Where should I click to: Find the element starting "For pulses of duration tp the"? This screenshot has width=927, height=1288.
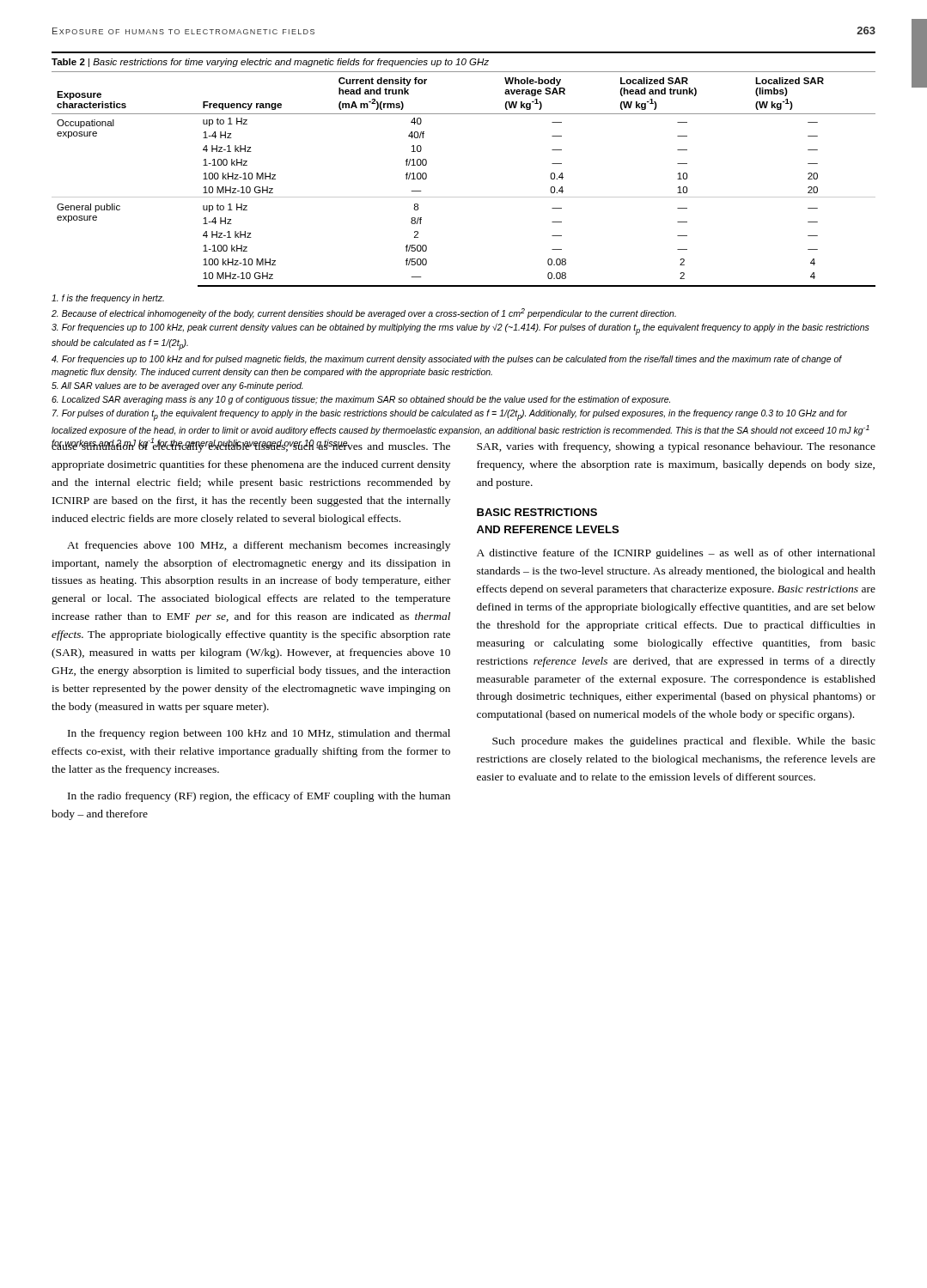point(461,428)
